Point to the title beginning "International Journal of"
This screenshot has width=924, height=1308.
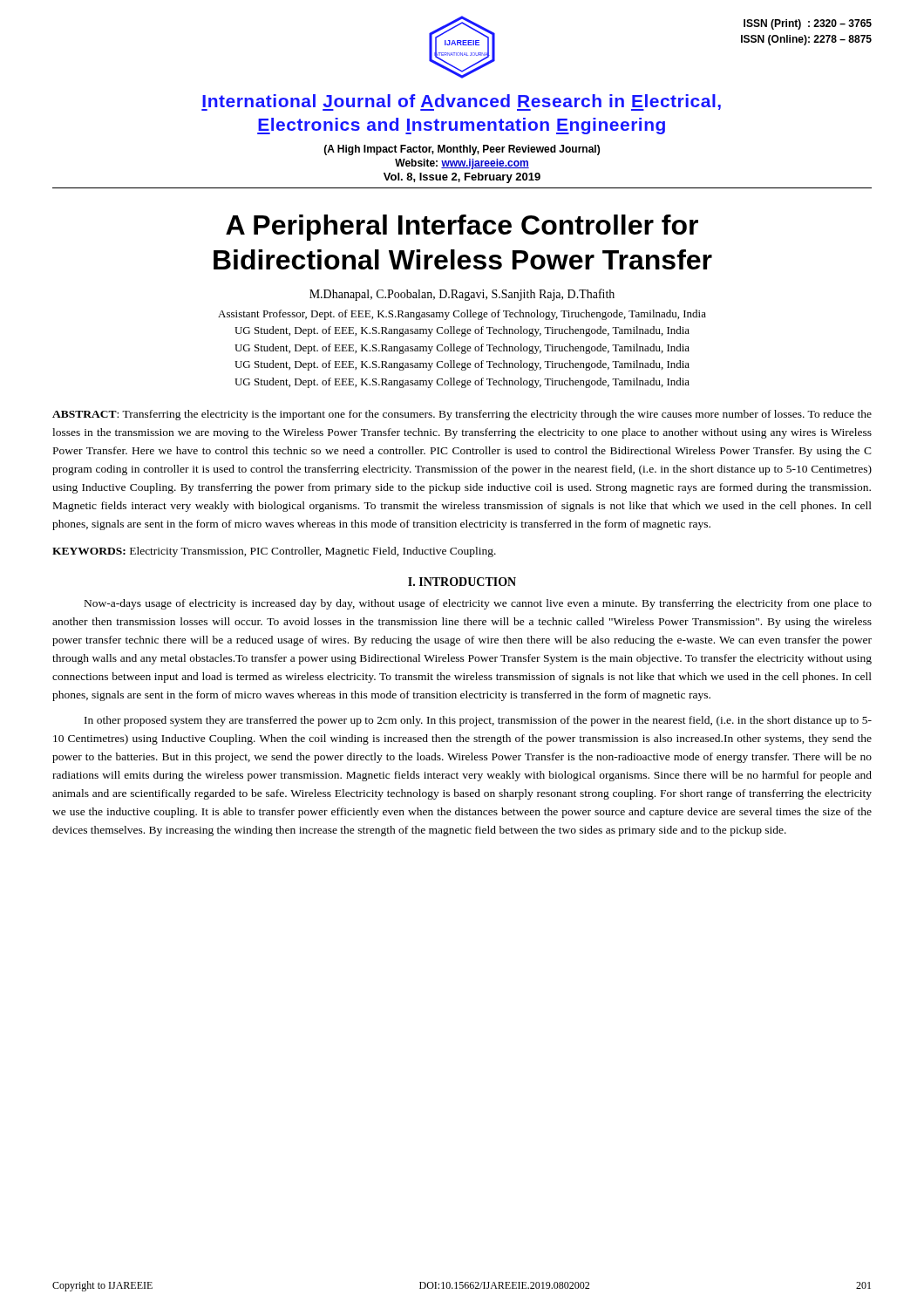click(462, 113)
